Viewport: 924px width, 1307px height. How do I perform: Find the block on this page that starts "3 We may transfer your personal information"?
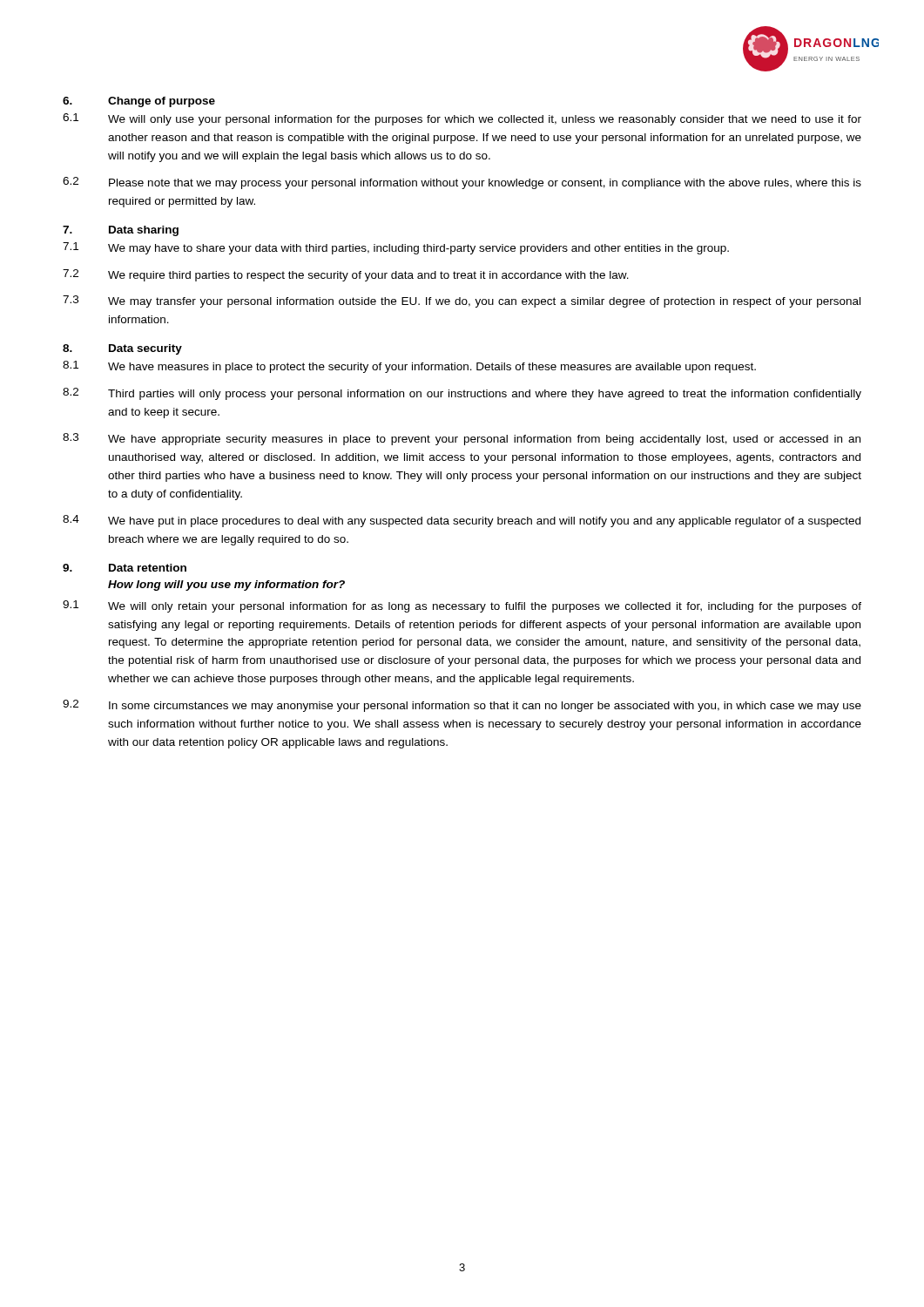tap(462, 311)
